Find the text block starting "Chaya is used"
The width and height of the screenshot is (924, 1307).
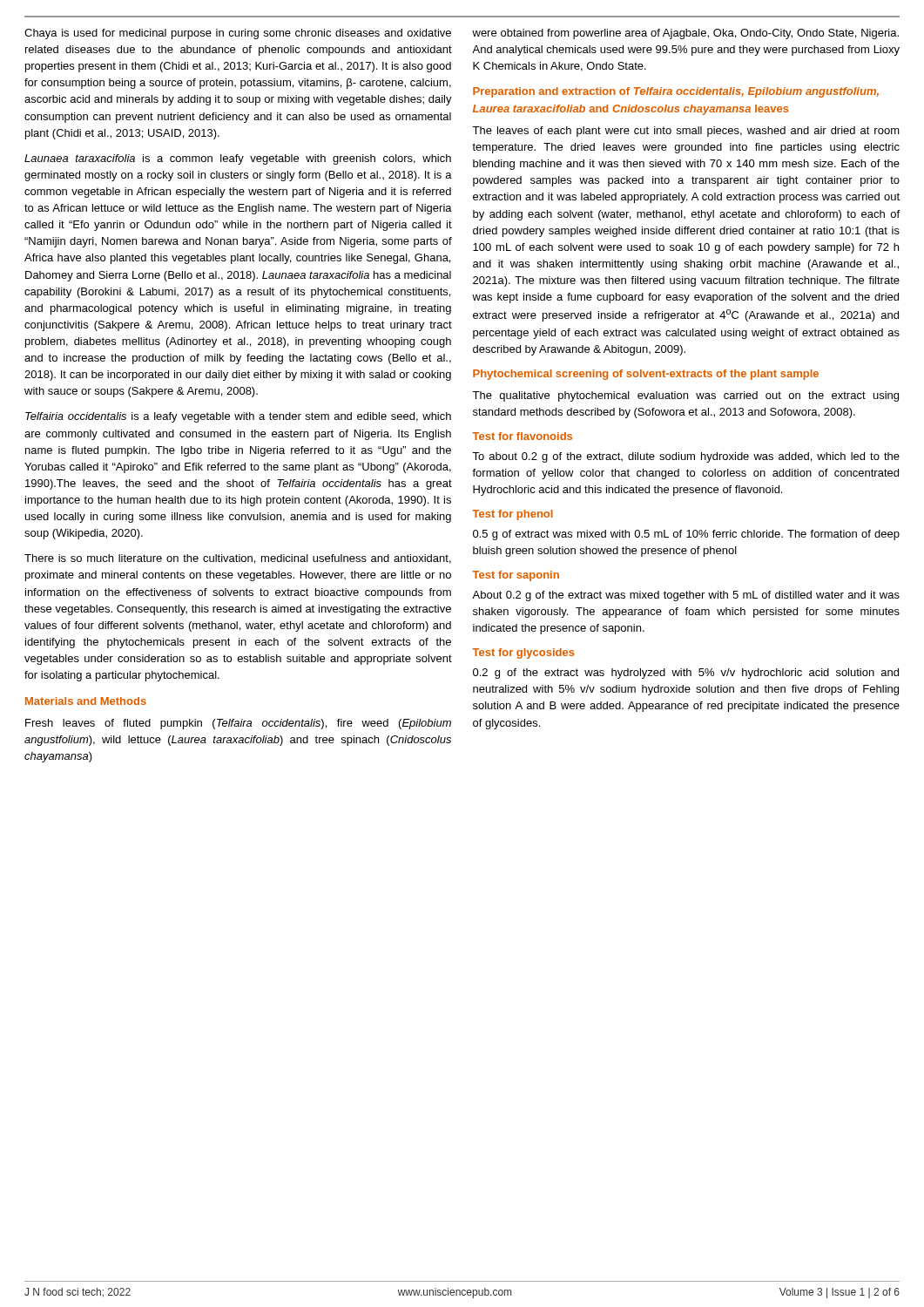point(238,83)
